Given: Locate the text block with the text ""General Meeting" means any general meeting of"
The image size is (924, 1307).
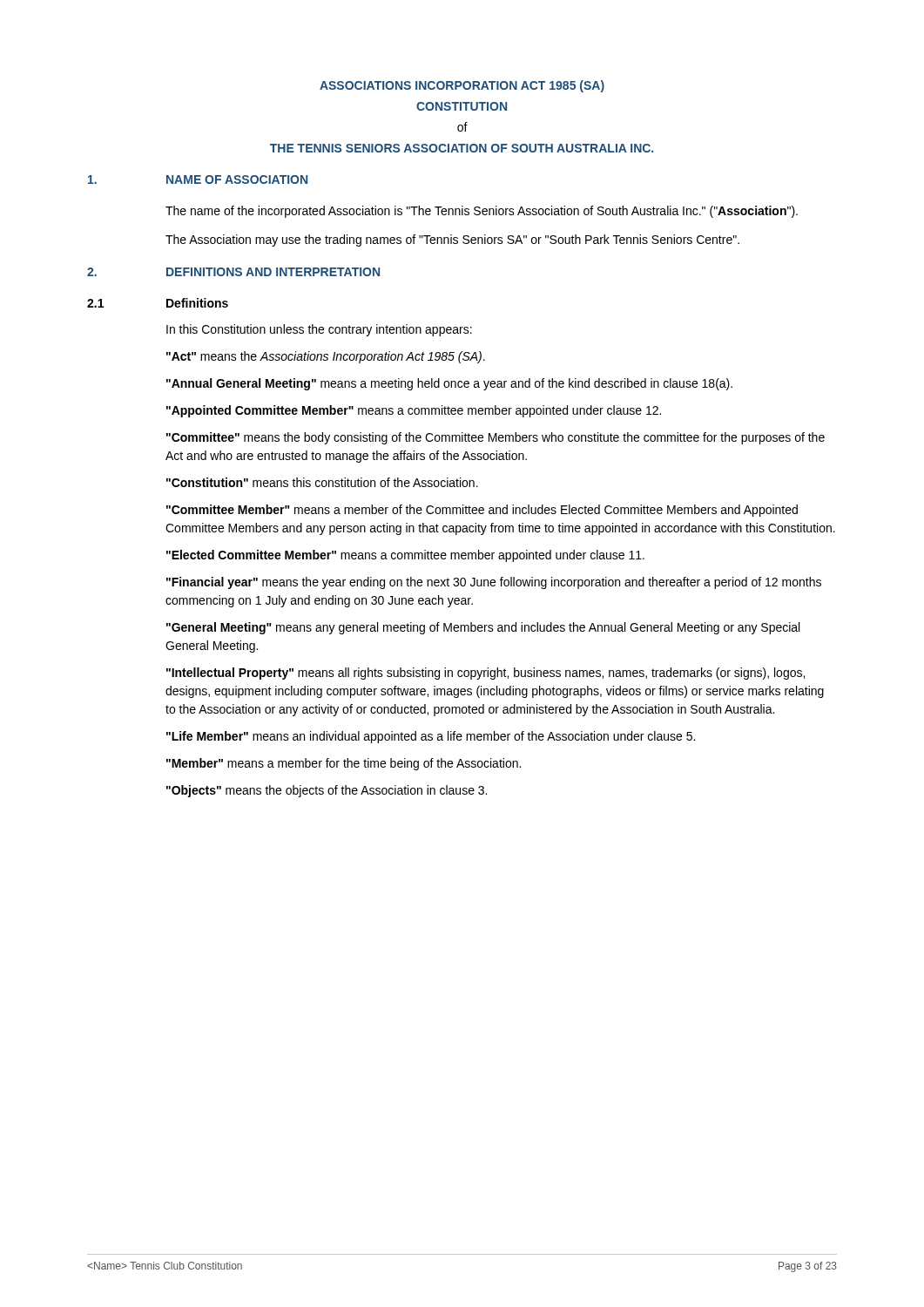Looking at the screenshot, I should (483, 637).
